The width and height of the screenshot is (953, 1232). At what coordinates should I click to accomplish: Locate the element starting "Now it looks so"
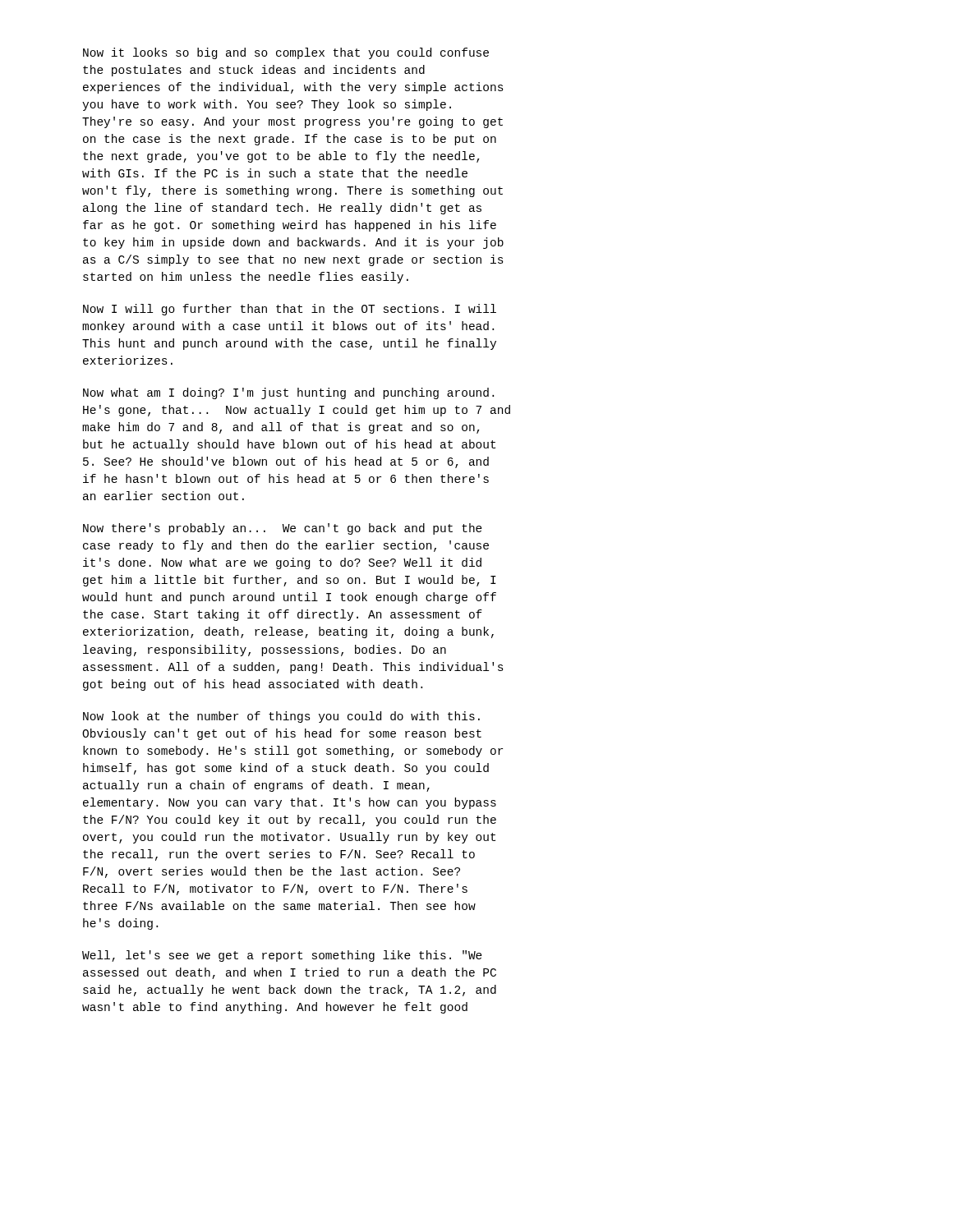coord(293,166)
